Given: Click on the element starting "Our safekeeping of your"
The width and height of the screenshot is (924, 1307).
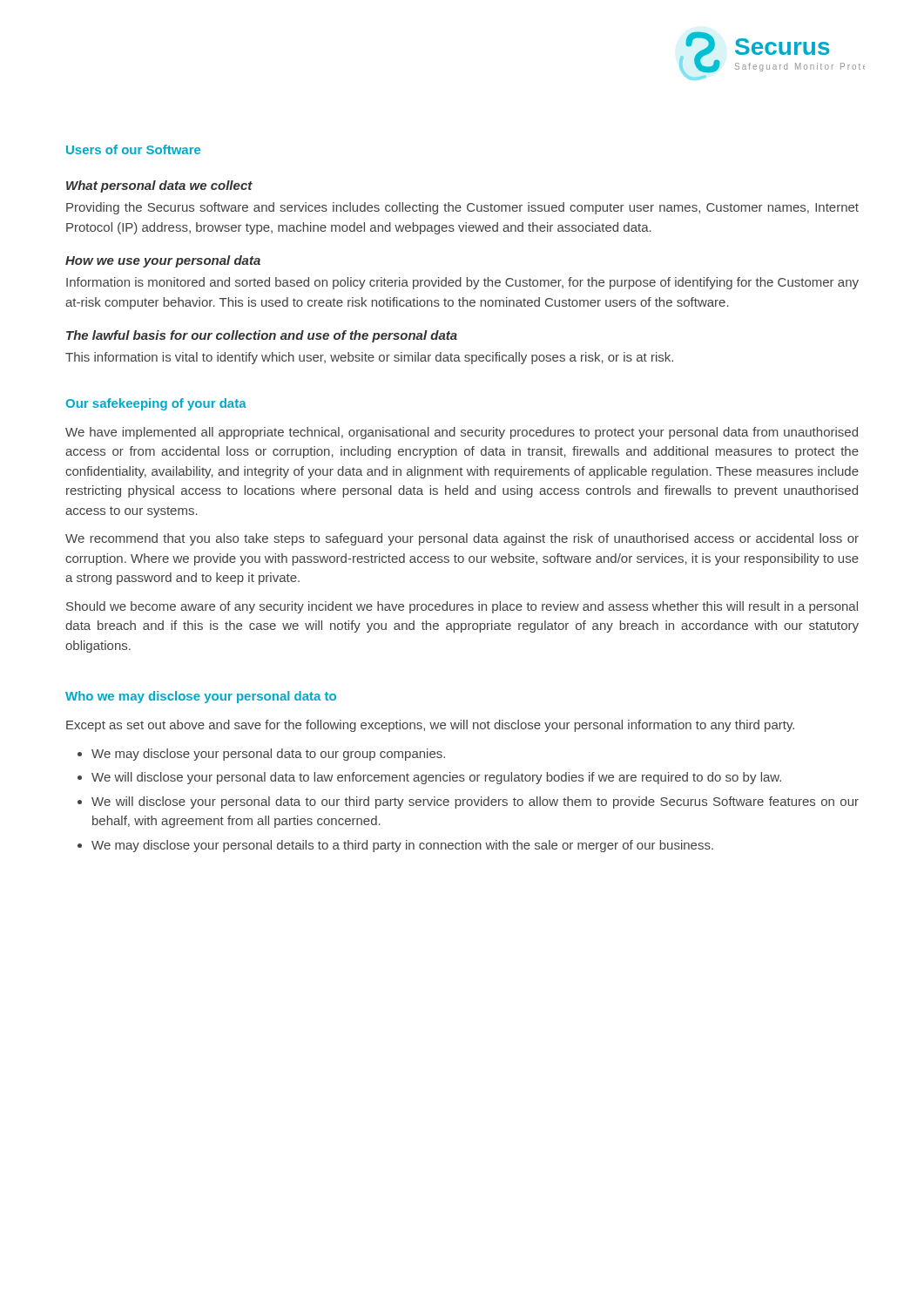Looking at the screenshot, I should coord(156,403).
